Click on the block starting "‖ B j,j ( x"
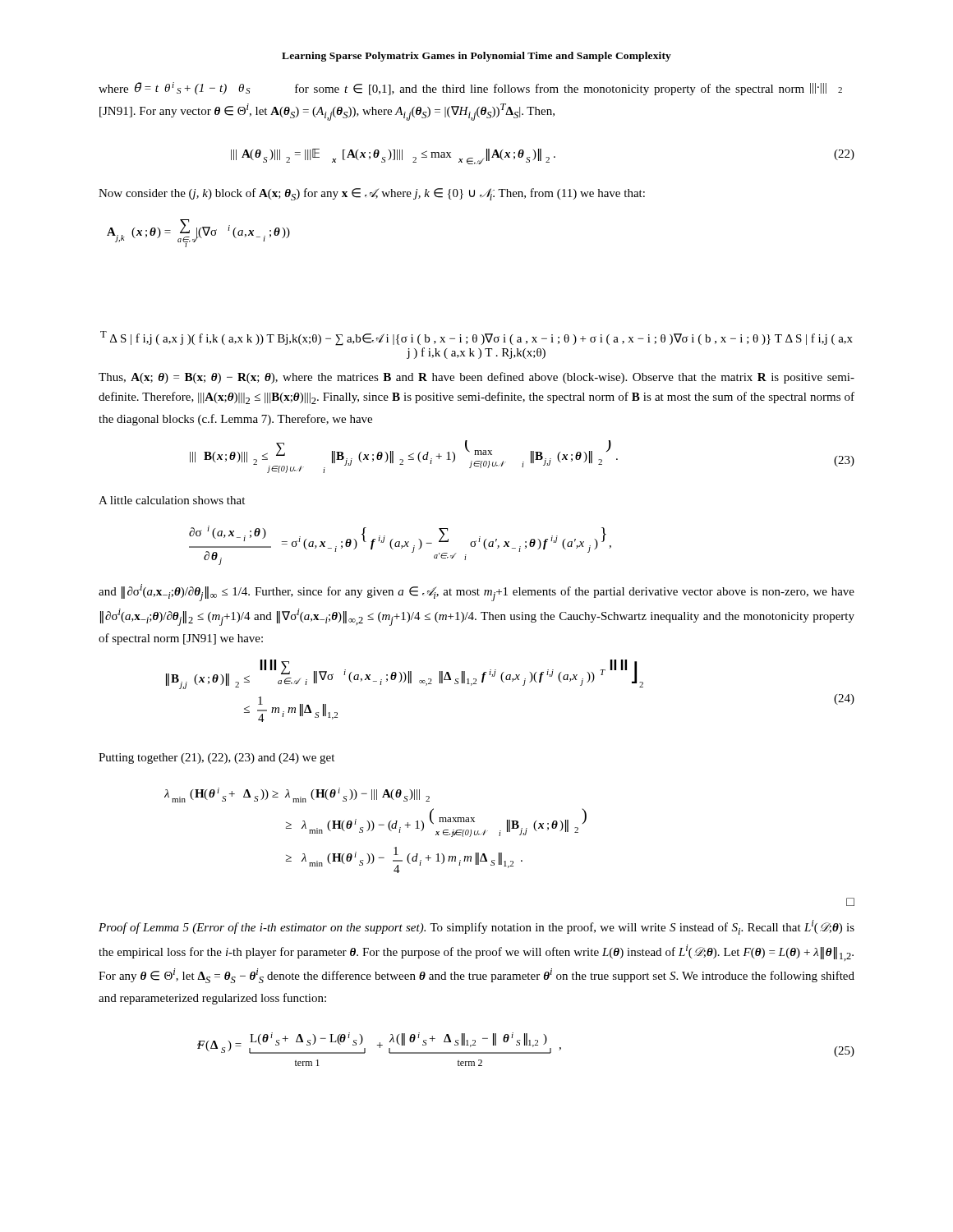Viewport: 953px width, 1232px height. click(x=509, y=697)
